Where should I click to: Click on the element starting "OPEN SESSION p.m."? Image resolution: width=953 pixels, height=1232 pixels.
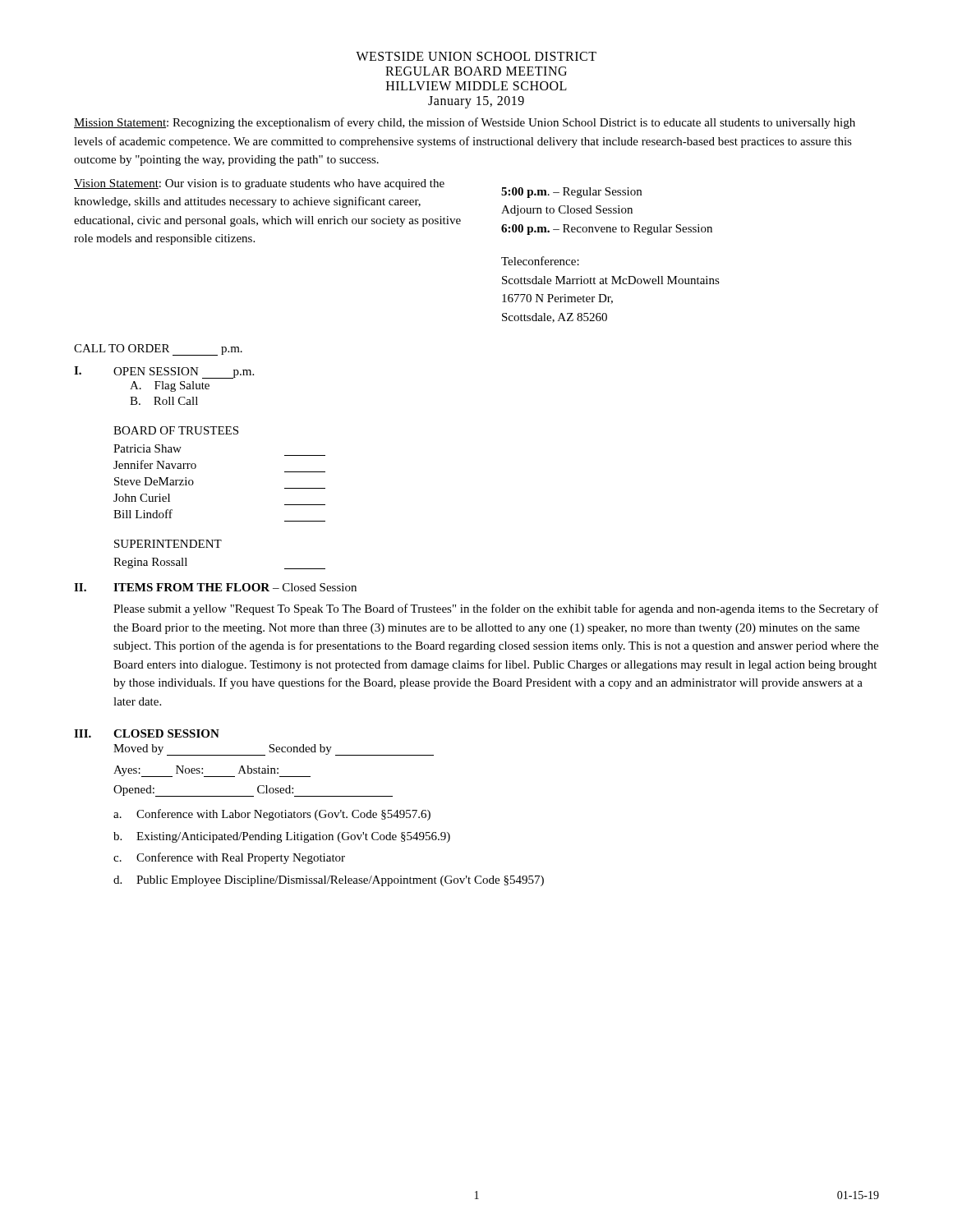184,371
